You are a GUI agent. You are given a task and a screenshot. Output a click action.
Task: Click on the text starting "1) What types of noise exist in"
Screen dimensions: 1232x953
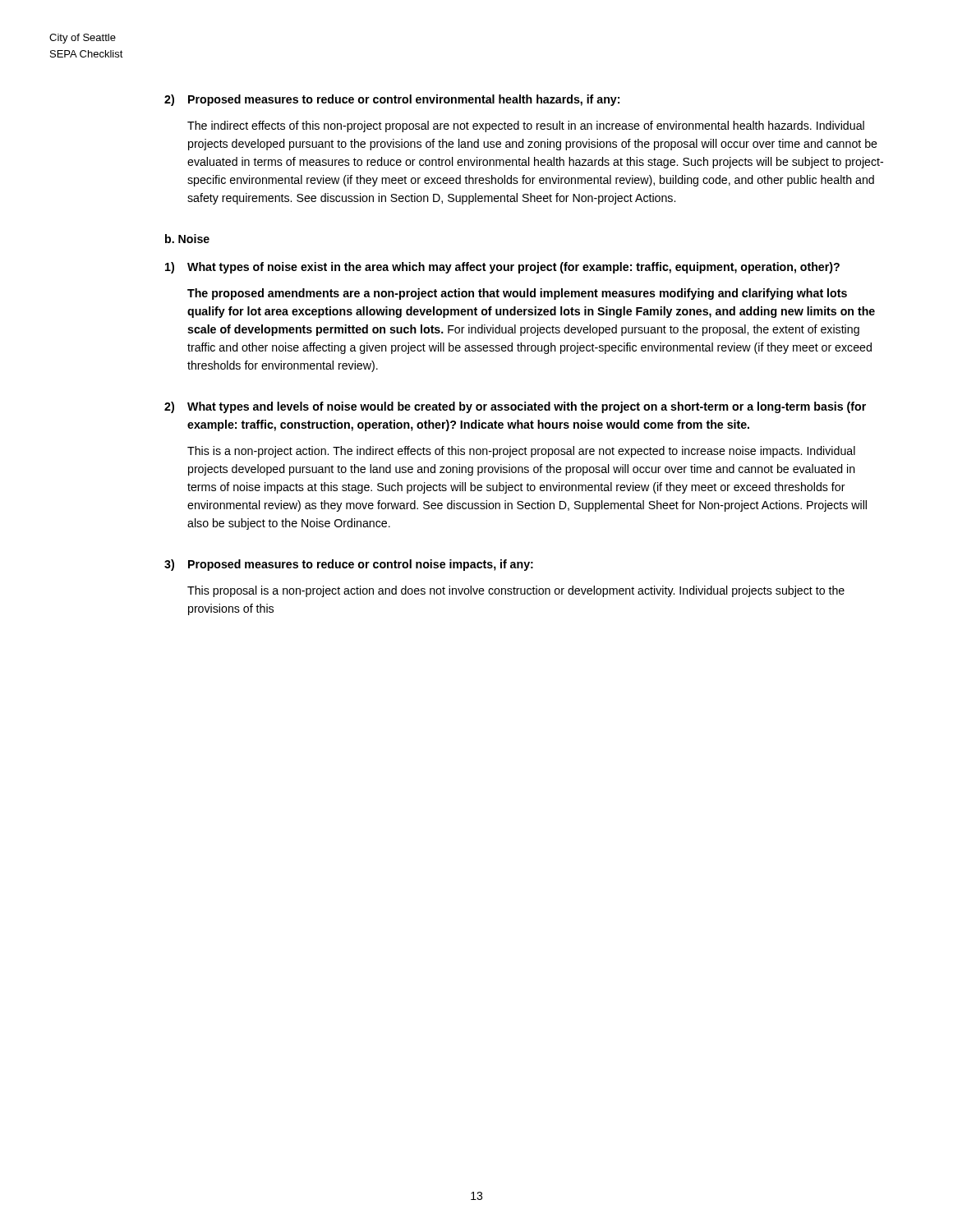(526, 267)
